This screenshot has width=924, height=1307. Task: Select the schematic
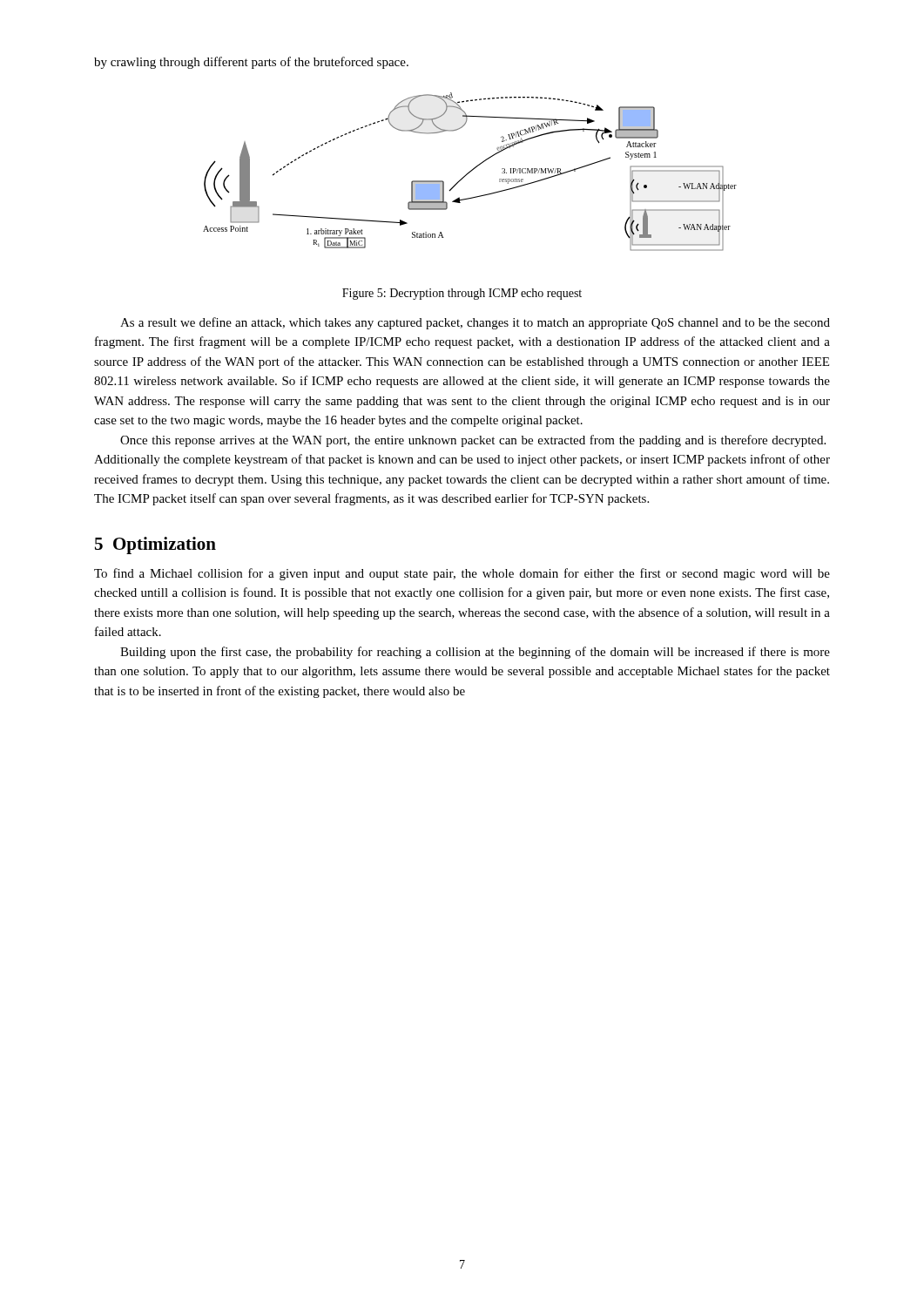click(x=462, y=185)
